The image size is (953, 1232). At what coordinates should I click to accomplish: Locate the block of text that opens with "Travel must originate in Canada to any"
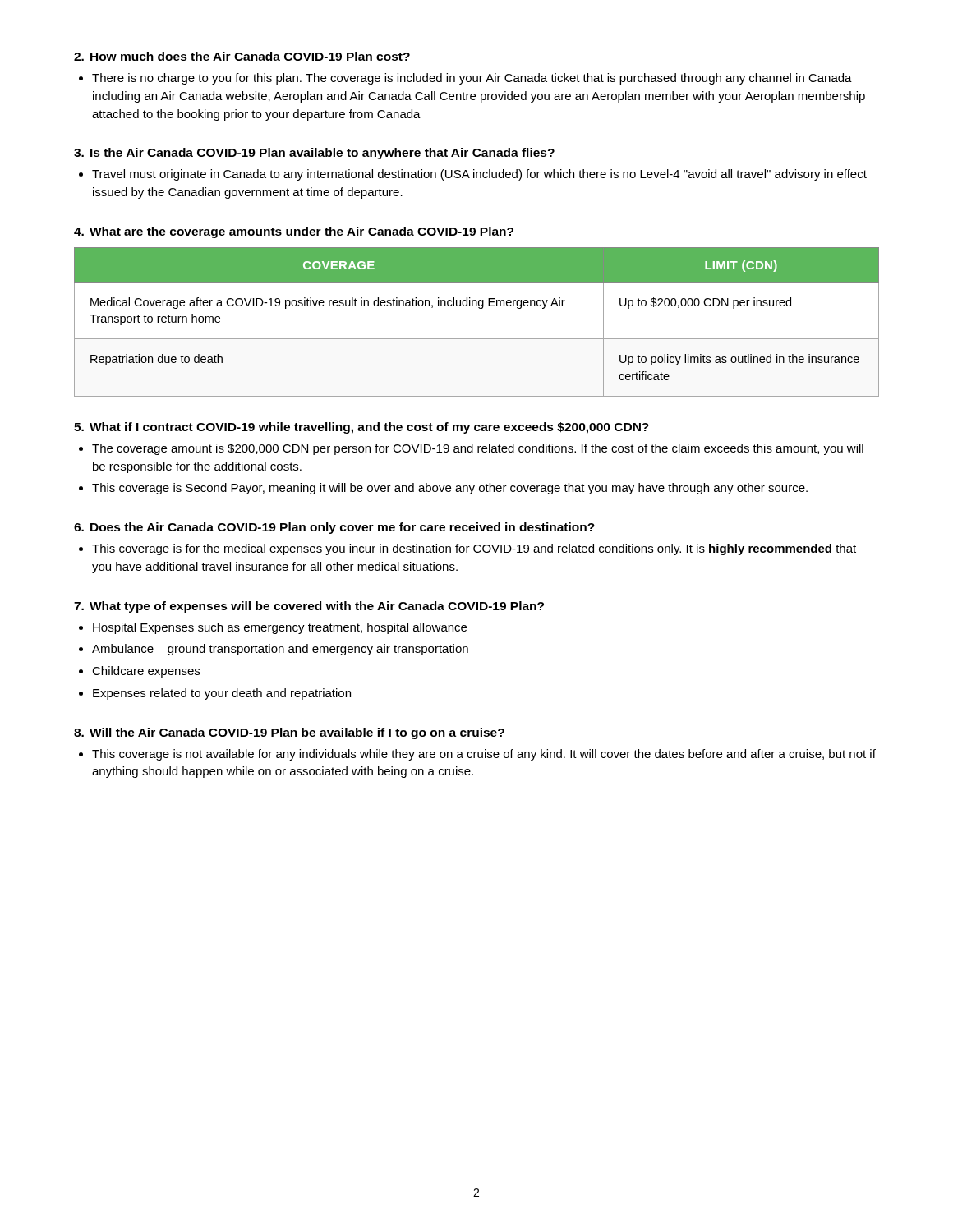coord(479,183)
